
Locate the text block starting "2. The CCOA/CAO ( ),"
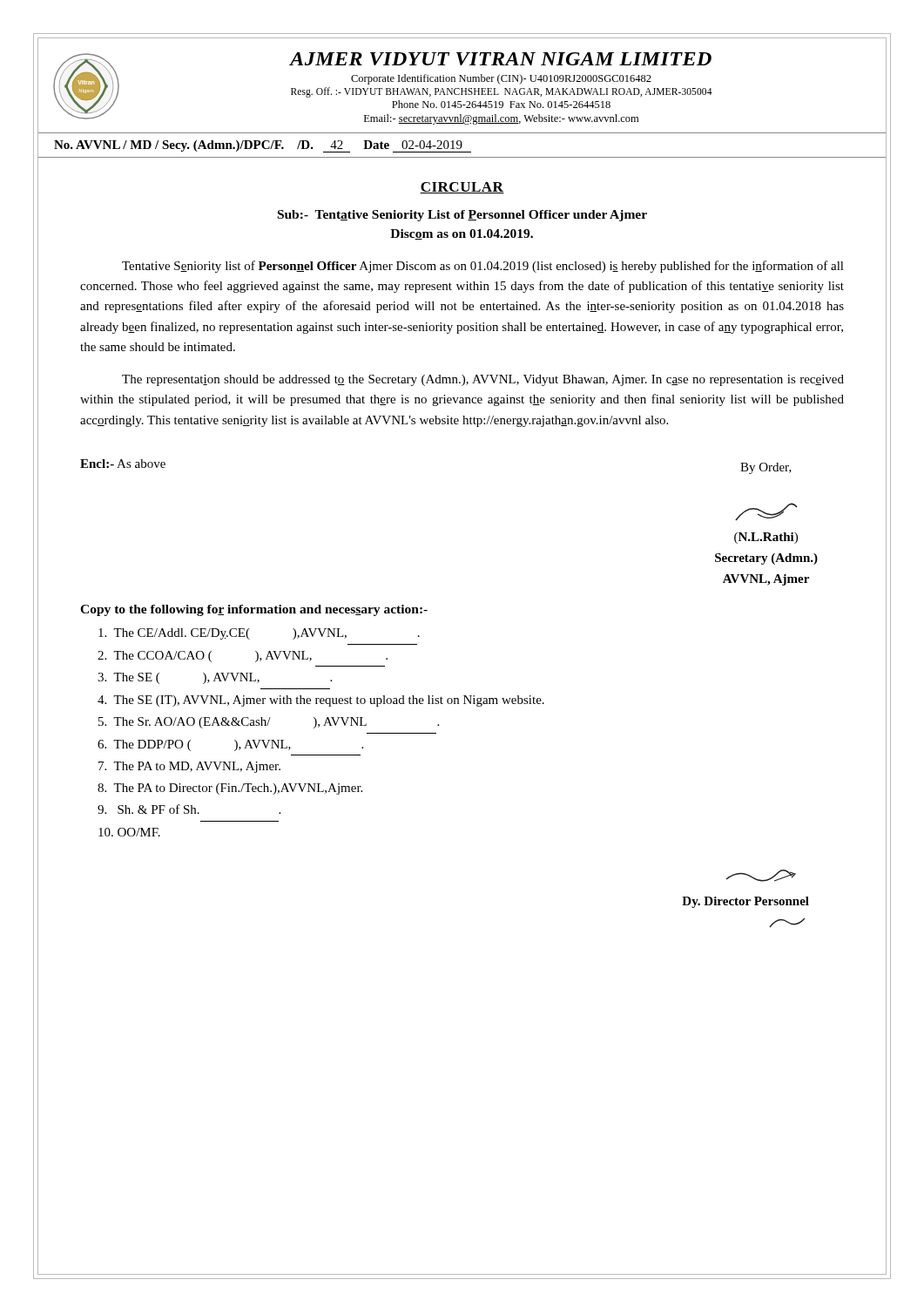(x=148, y=658)
